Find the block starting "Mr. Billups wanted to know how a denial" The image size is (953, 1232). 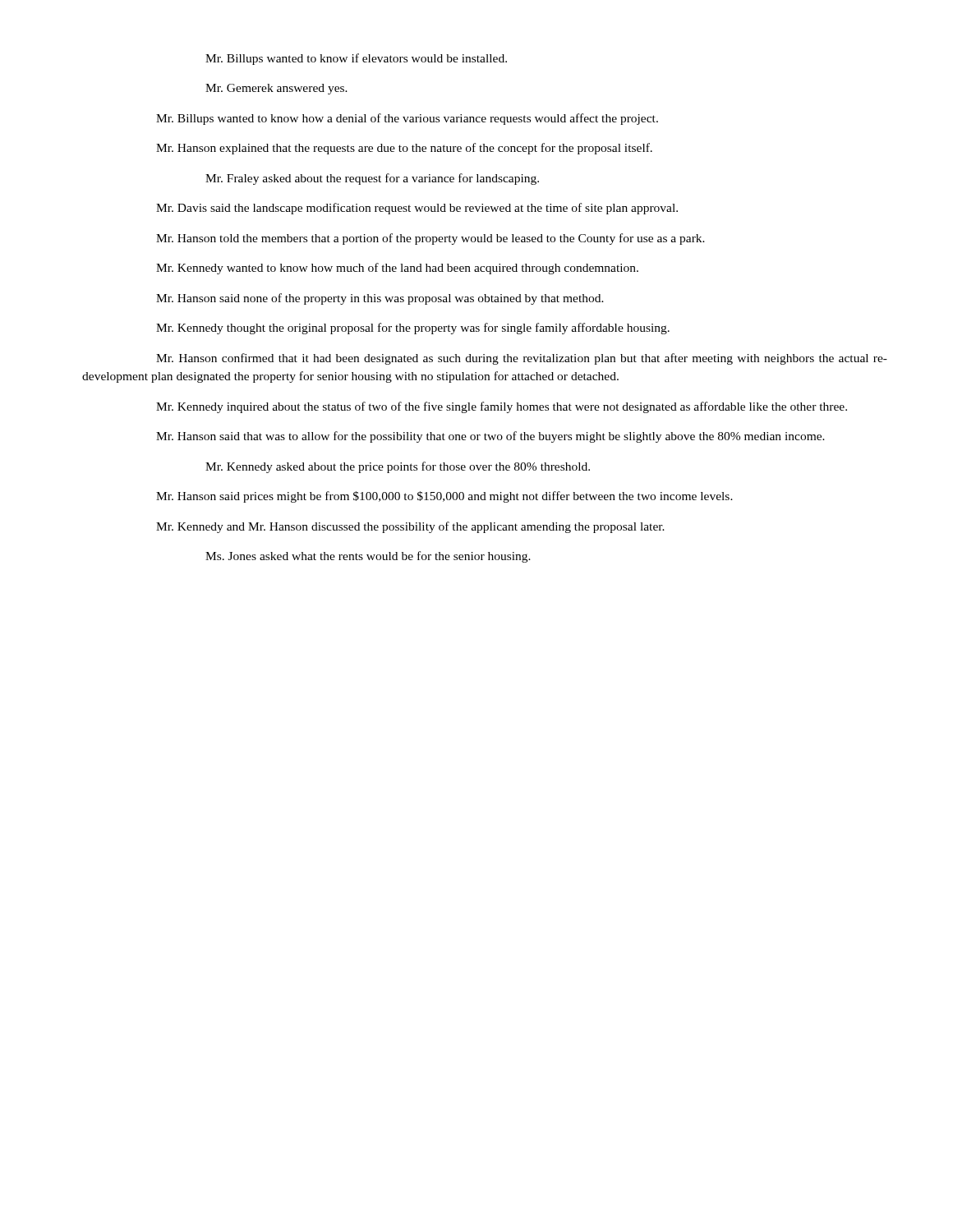[407, 118]
